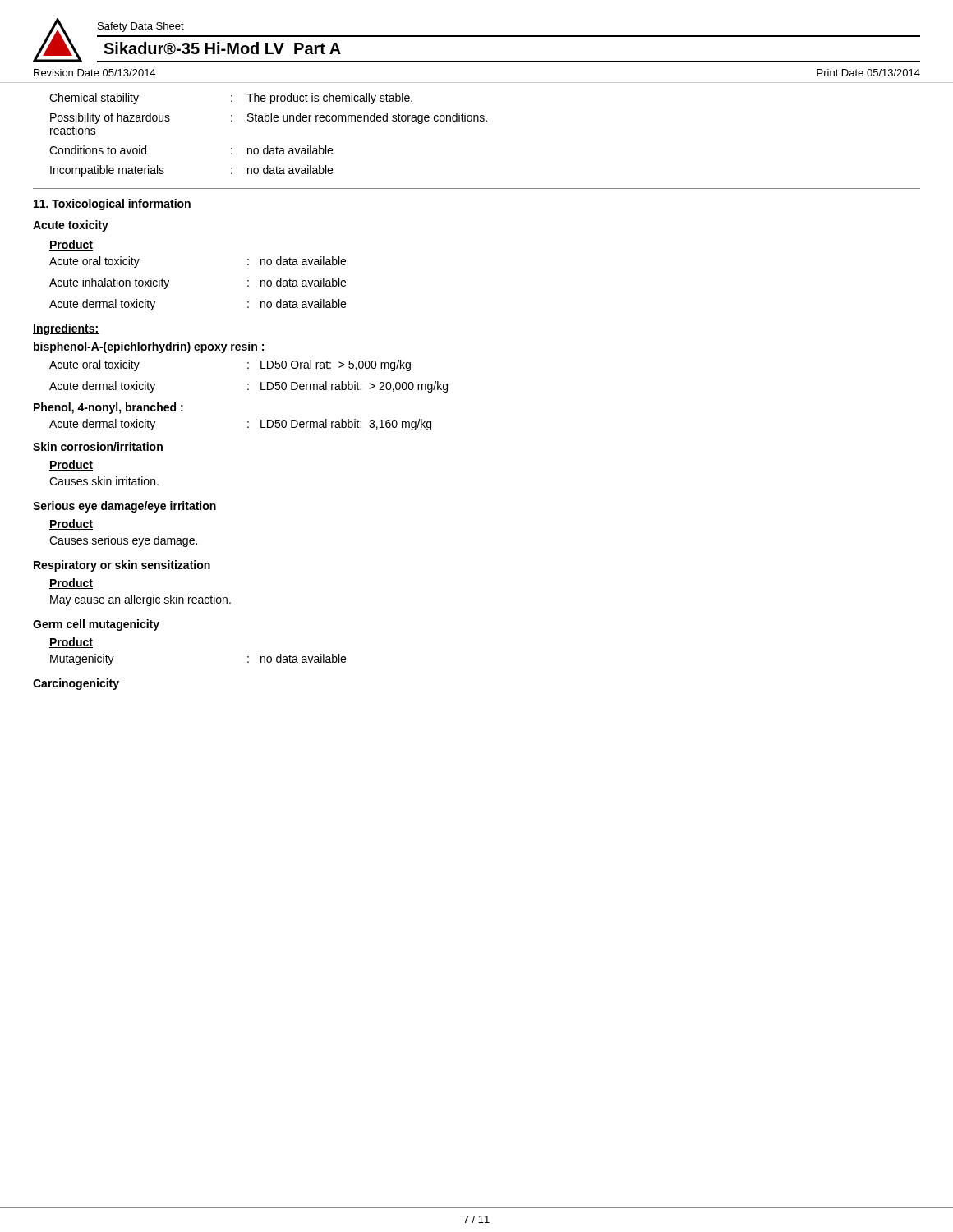Screen dimensions: 1232x953
Task: Find "Serious eye damage/eye irritation" on this page
Action: [125, 506]
